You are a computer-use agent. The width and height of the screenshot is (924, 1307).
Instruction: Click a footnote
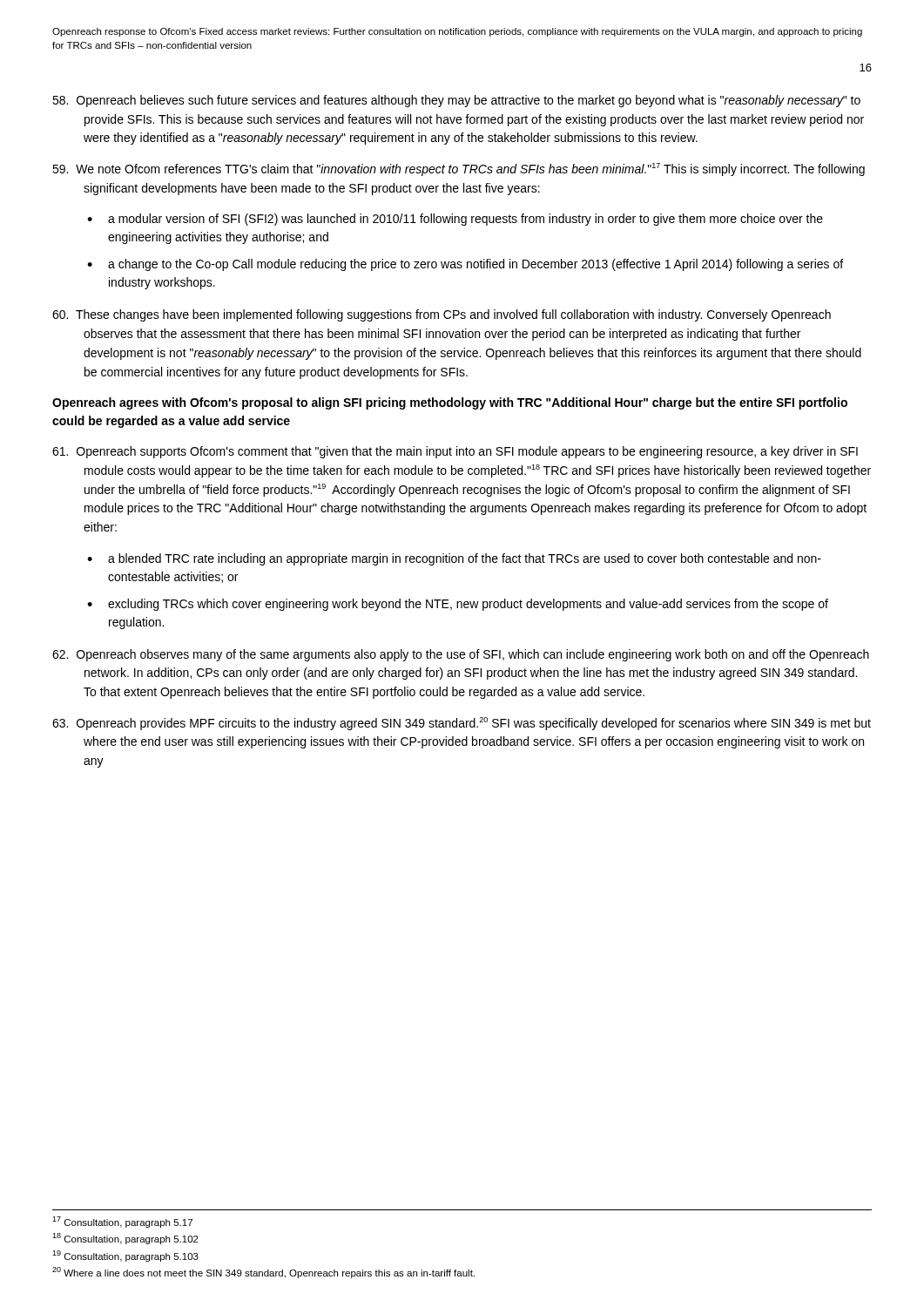[462, 1248]
